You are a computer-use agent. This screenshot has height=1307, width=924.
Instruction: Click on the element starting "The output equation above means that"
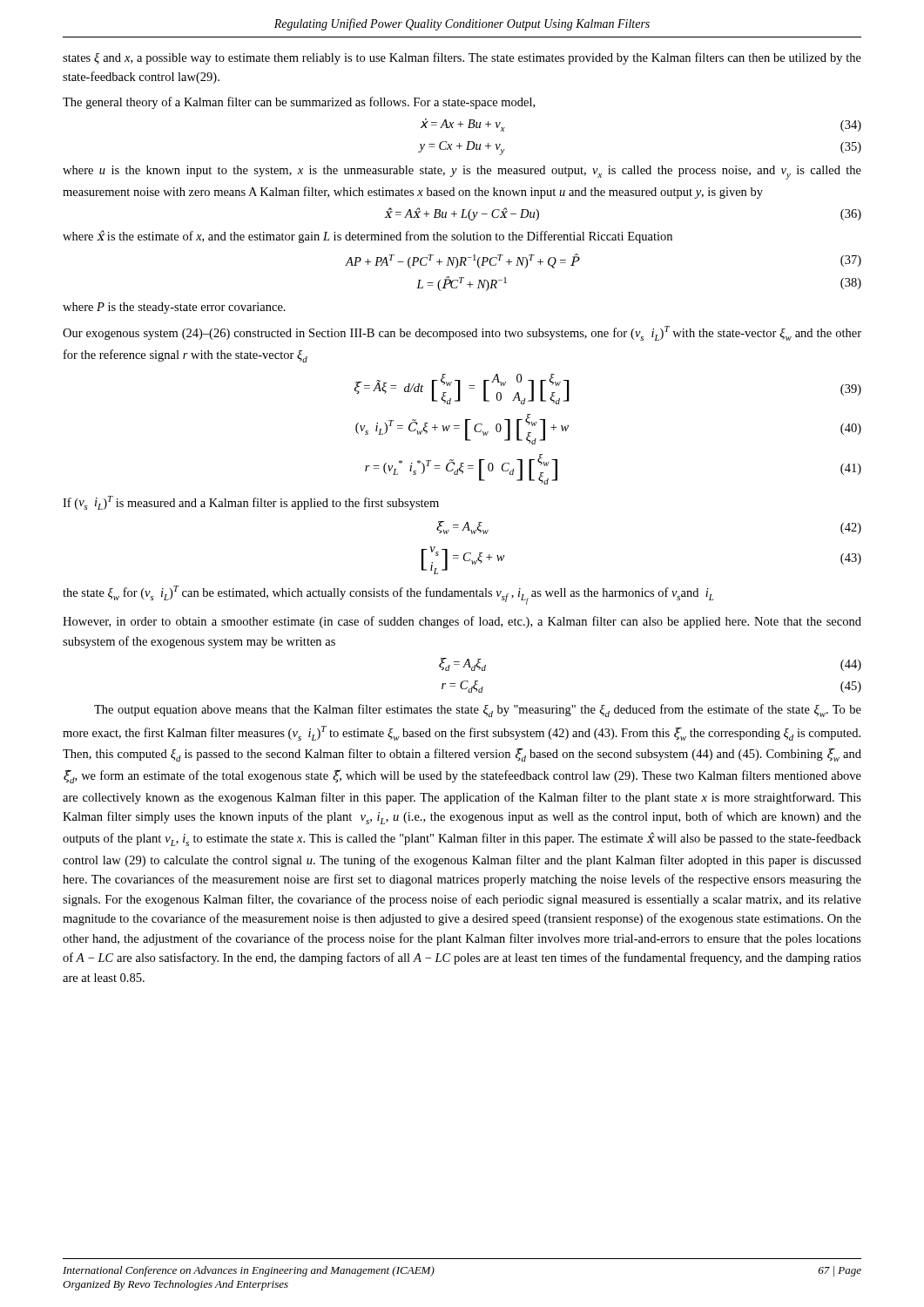point(462,844)
